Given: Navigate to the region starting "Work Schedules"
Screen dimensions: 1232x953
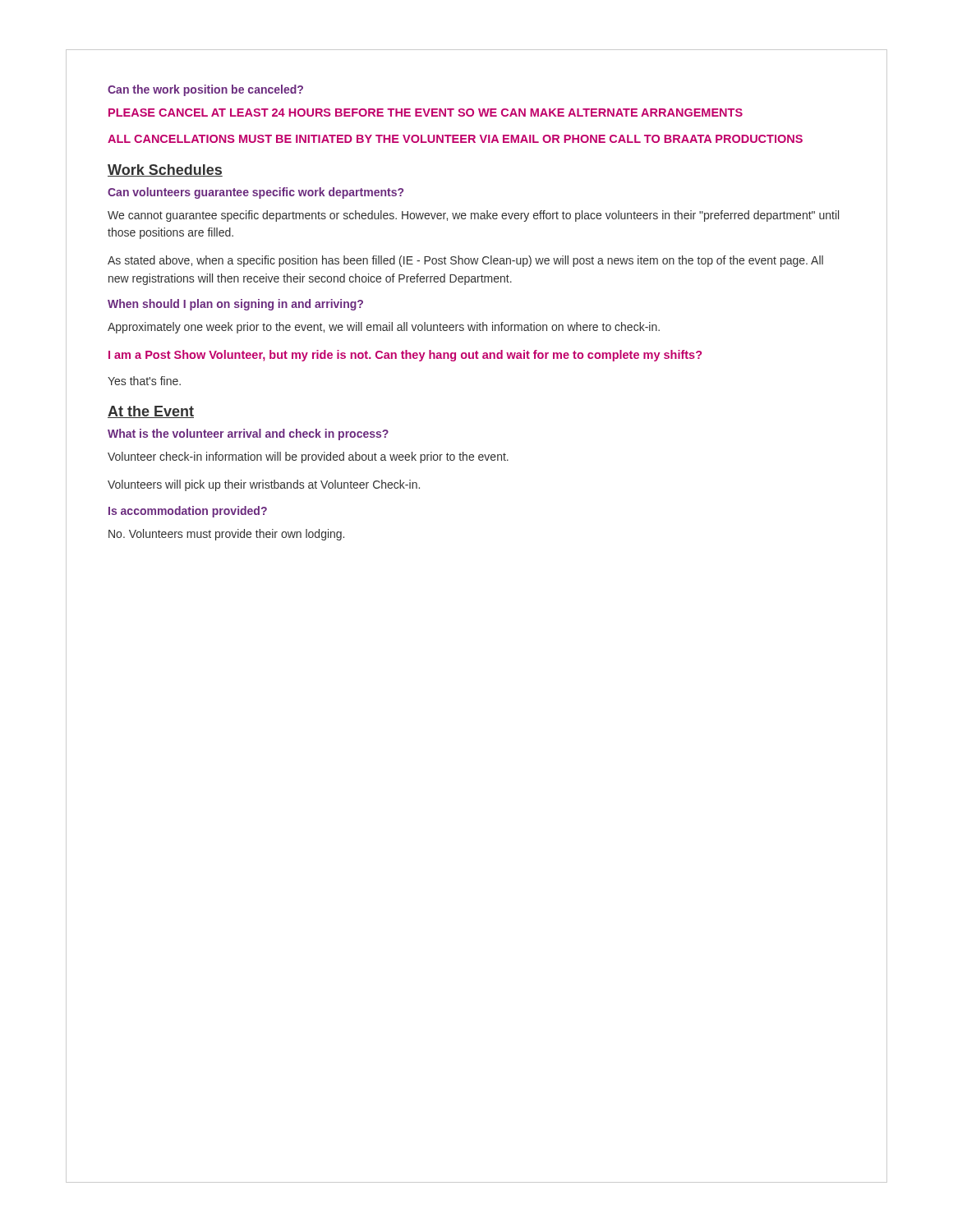Looking at the screenshot, I should click(165, 170).
